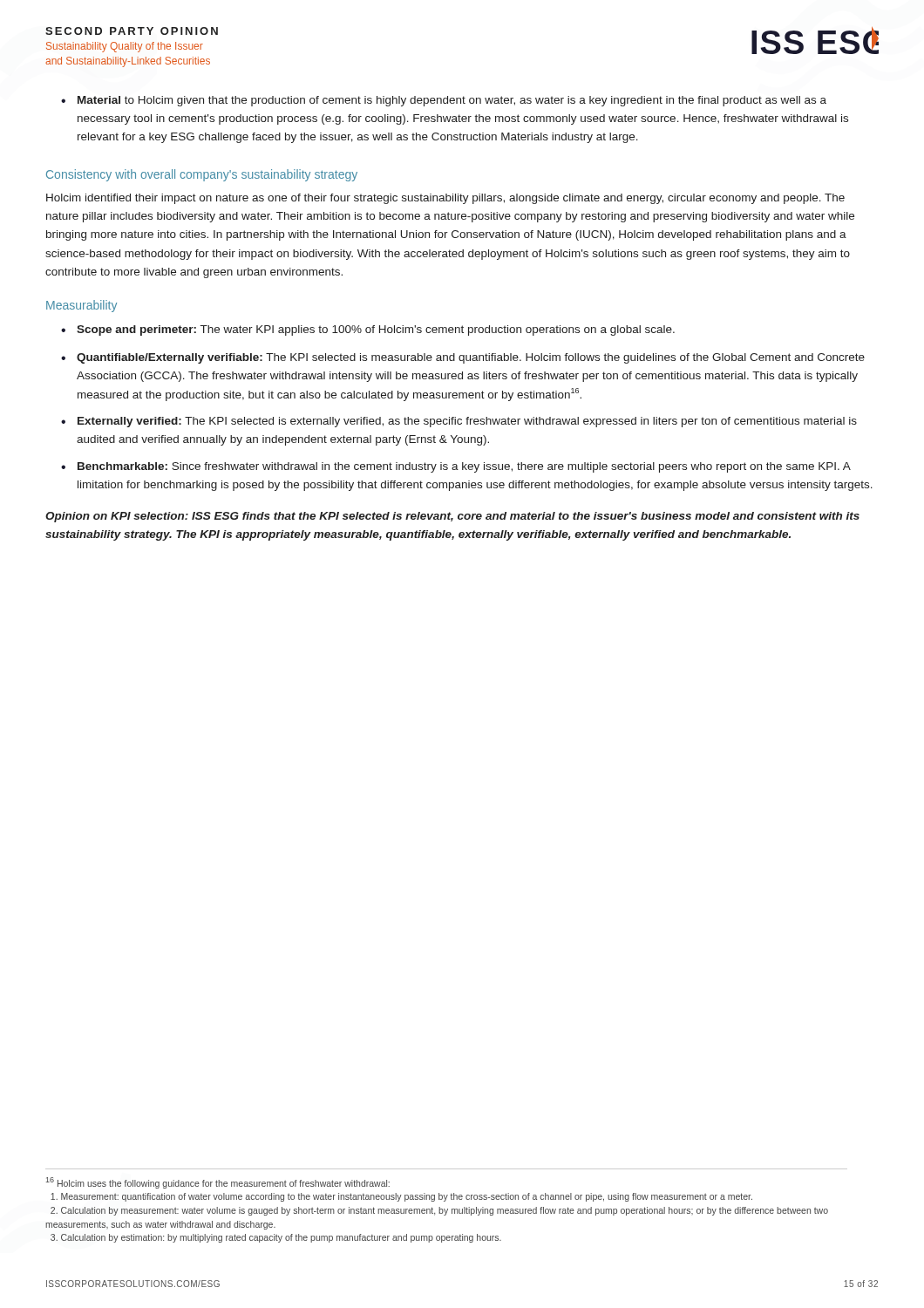Select the logo
Viewport: 924px width, 1308px height.
[814, 43]
